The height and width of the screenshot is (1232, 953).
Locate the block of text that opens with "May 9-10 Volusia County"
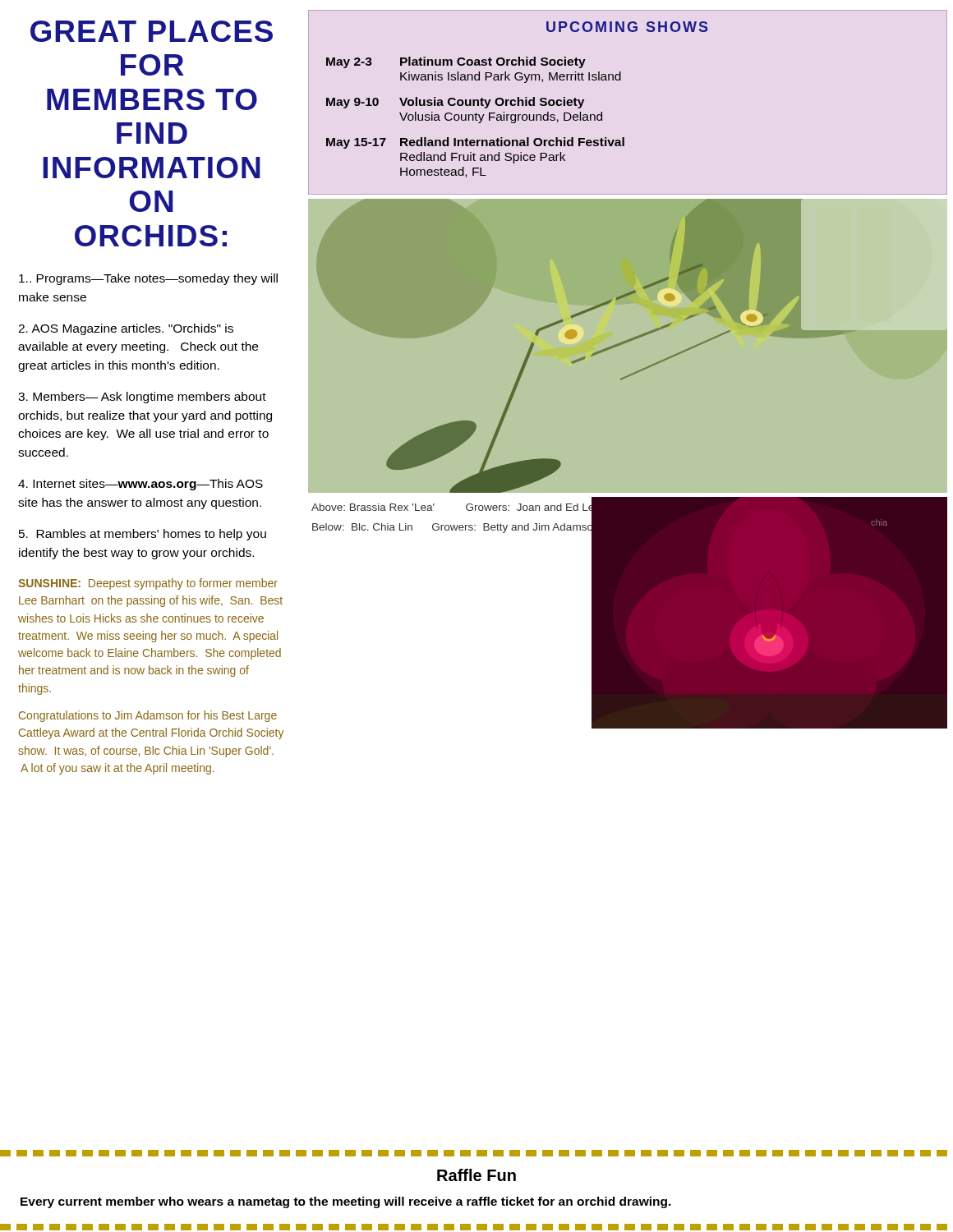(464, 109)
